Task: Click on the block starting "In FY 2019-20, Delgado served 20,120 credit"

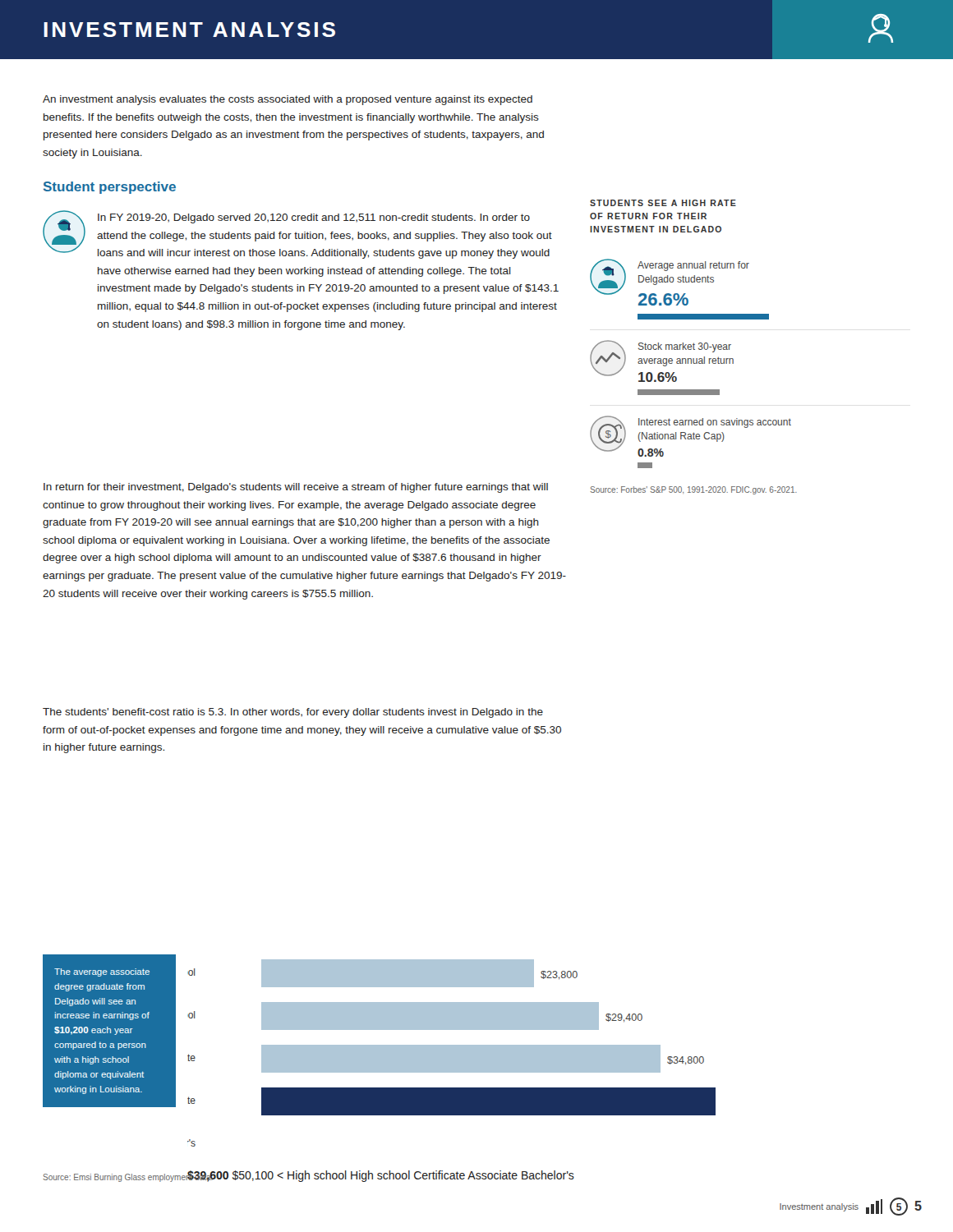Action: click(328, 270)
